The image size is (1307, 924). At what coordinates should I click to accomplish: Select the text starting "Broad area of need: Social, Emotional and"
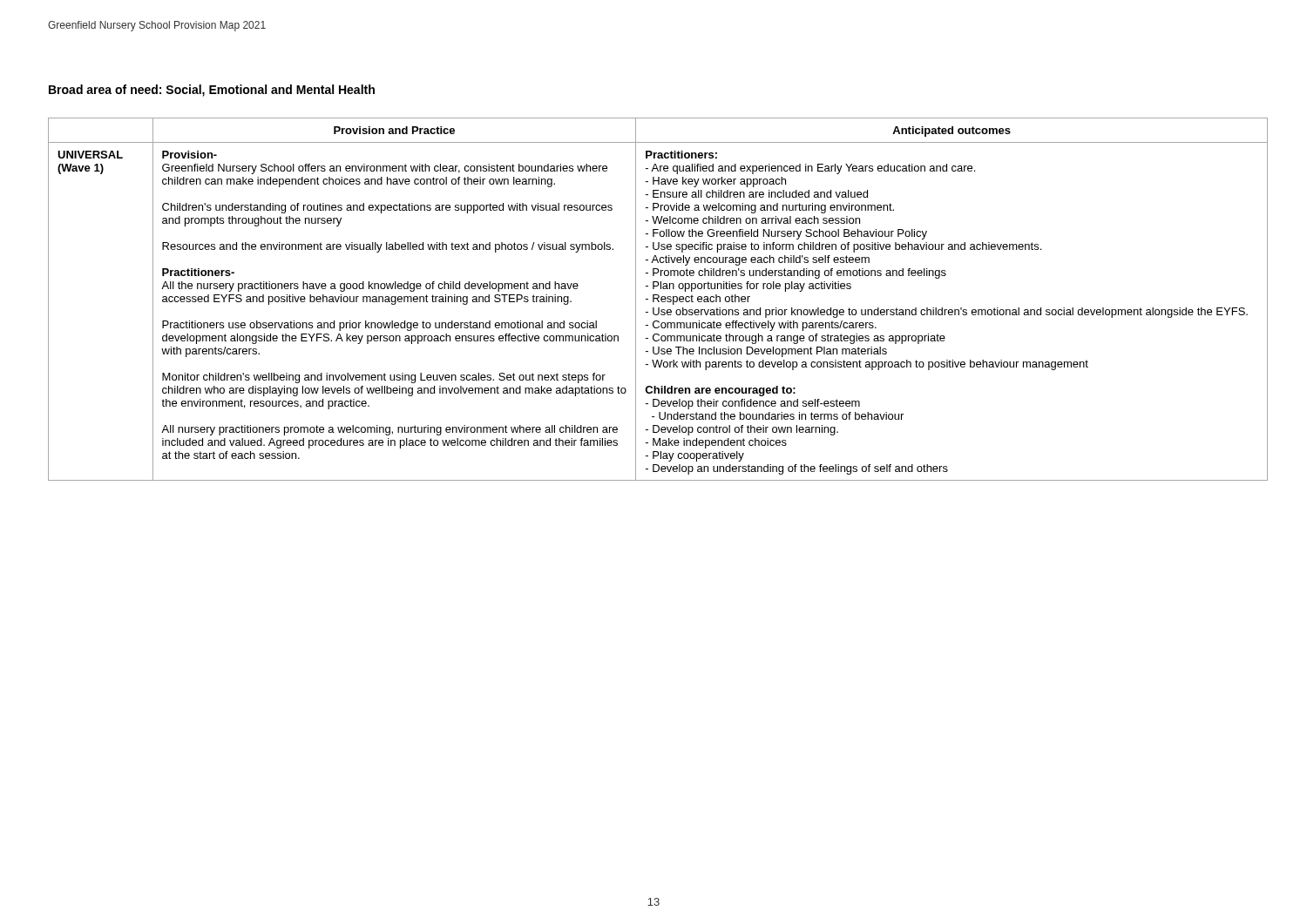click(212, 90)
